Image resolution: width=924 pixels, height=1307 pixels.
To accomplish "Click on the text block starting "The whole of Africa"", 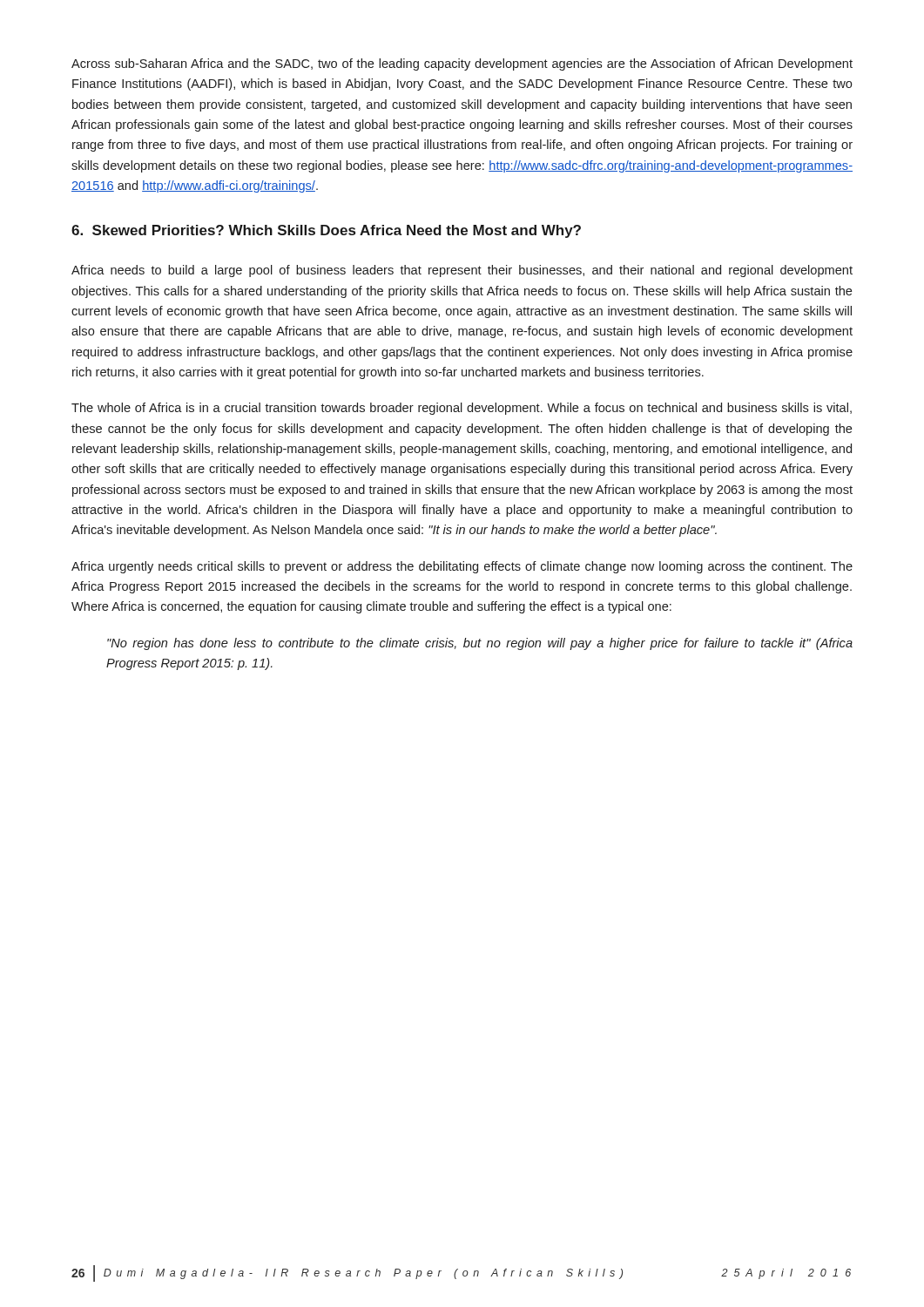I will pyautogui.click(x=462, y=469).
